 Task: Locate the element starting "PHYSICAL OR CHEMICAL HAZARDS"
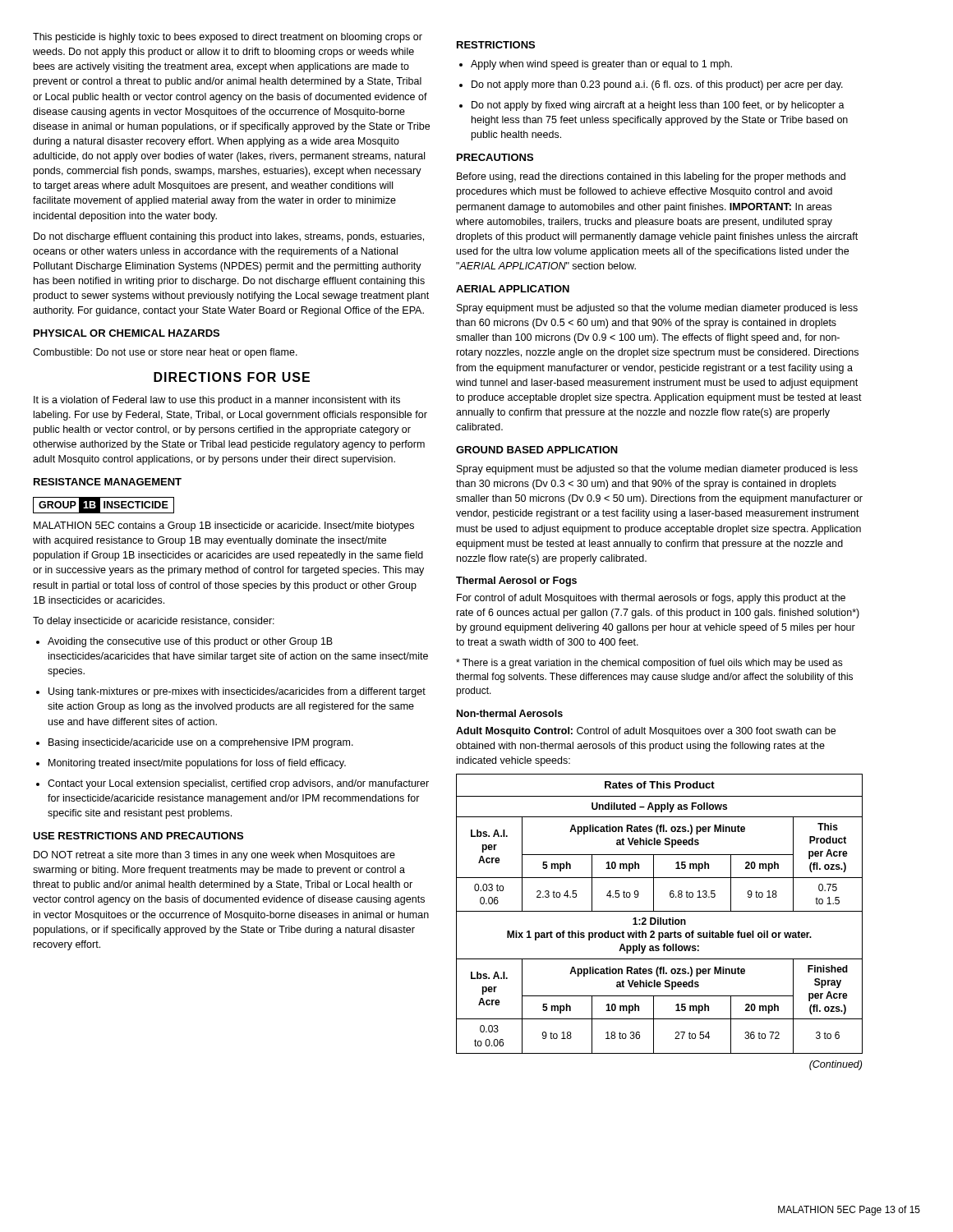pos(127,333)
